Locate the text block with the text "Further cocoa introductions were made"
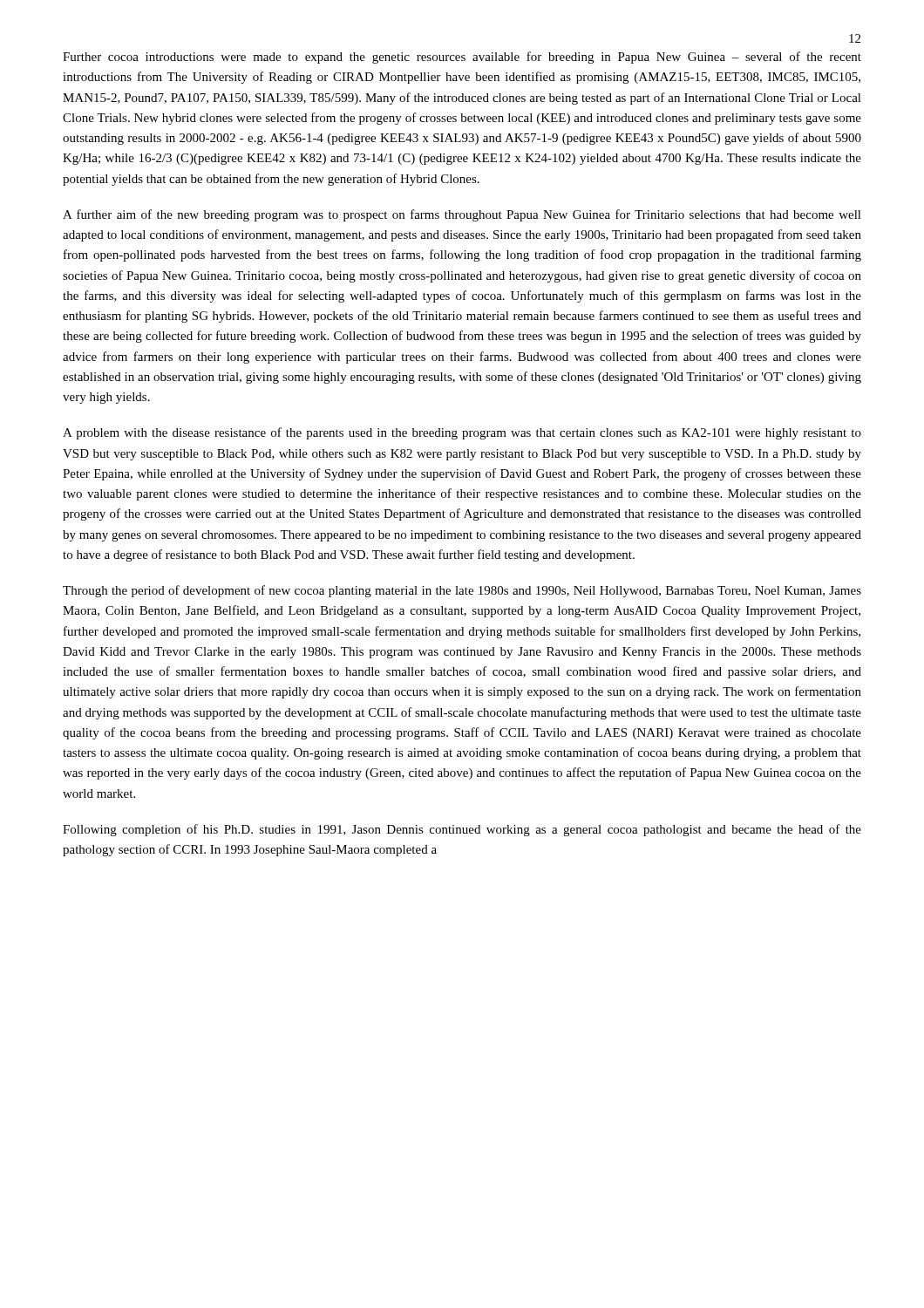 [x=462, y=118]
